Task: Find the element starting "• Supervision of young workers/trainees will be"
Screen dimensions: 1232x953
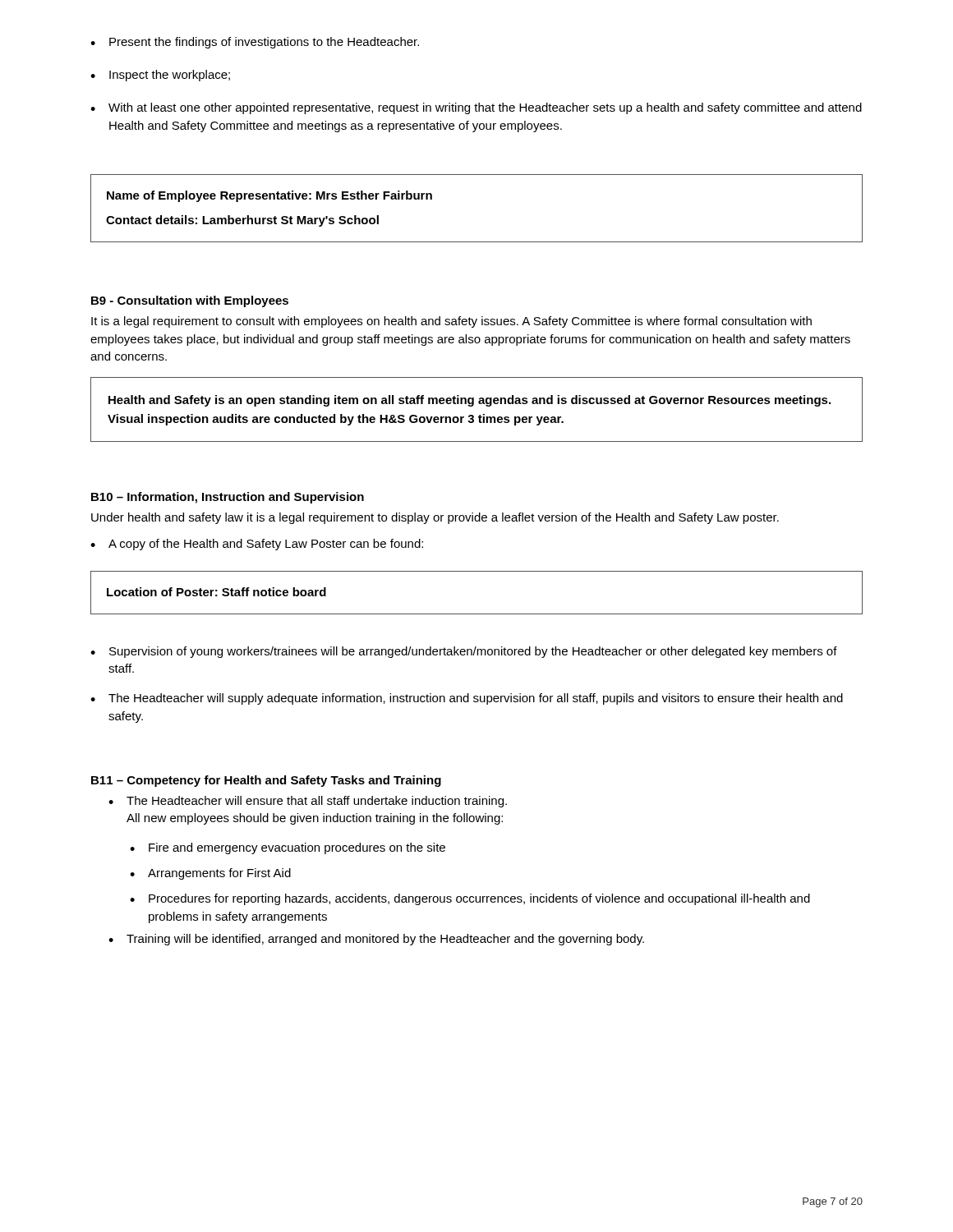Action: [x=476, y=660]
